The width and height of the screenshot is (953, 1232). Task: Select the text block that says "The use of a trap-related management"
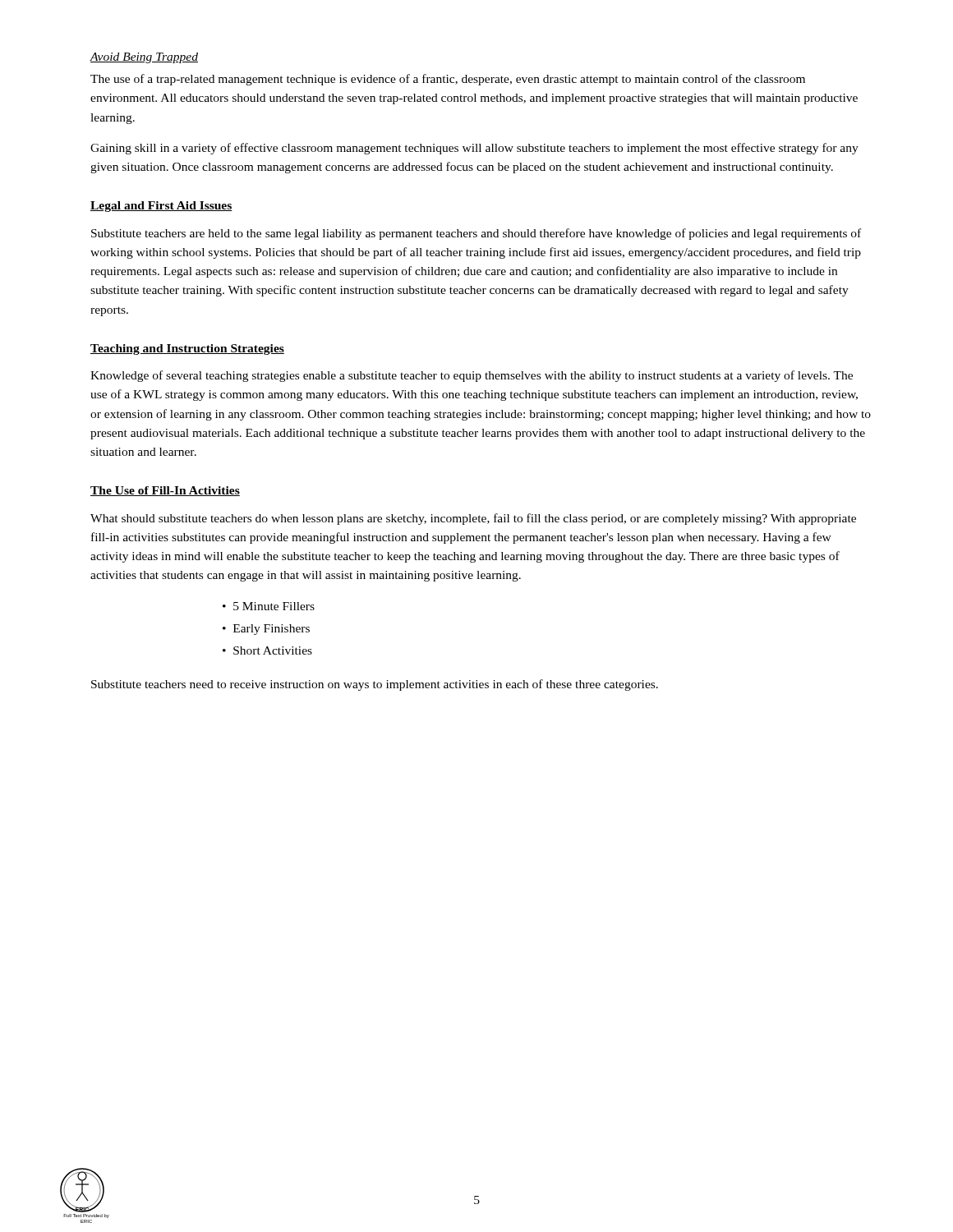pos(481,98)
